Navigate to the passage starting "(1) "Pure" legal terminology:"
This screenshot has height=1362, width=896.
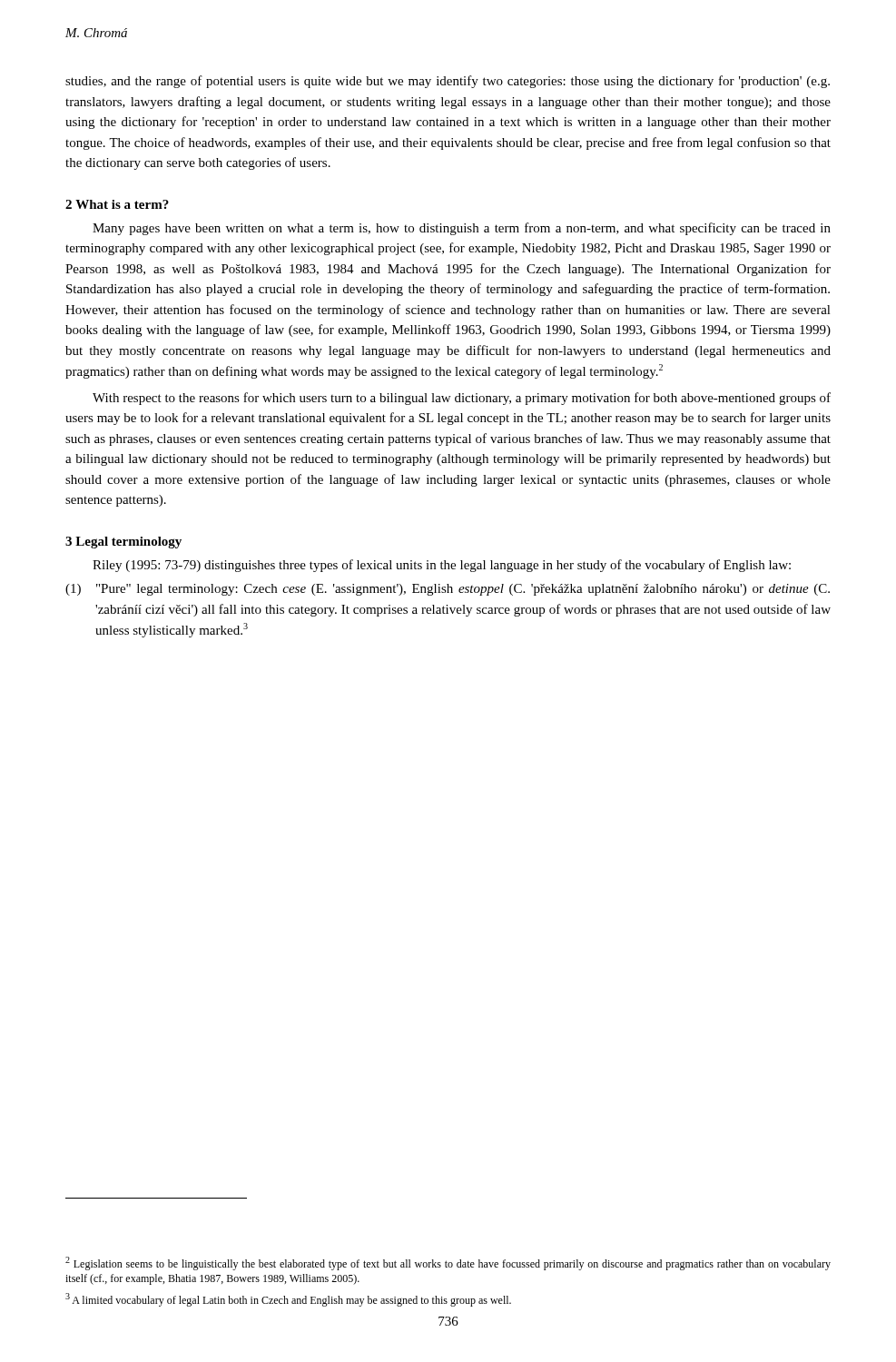click(x=448, y=609)
